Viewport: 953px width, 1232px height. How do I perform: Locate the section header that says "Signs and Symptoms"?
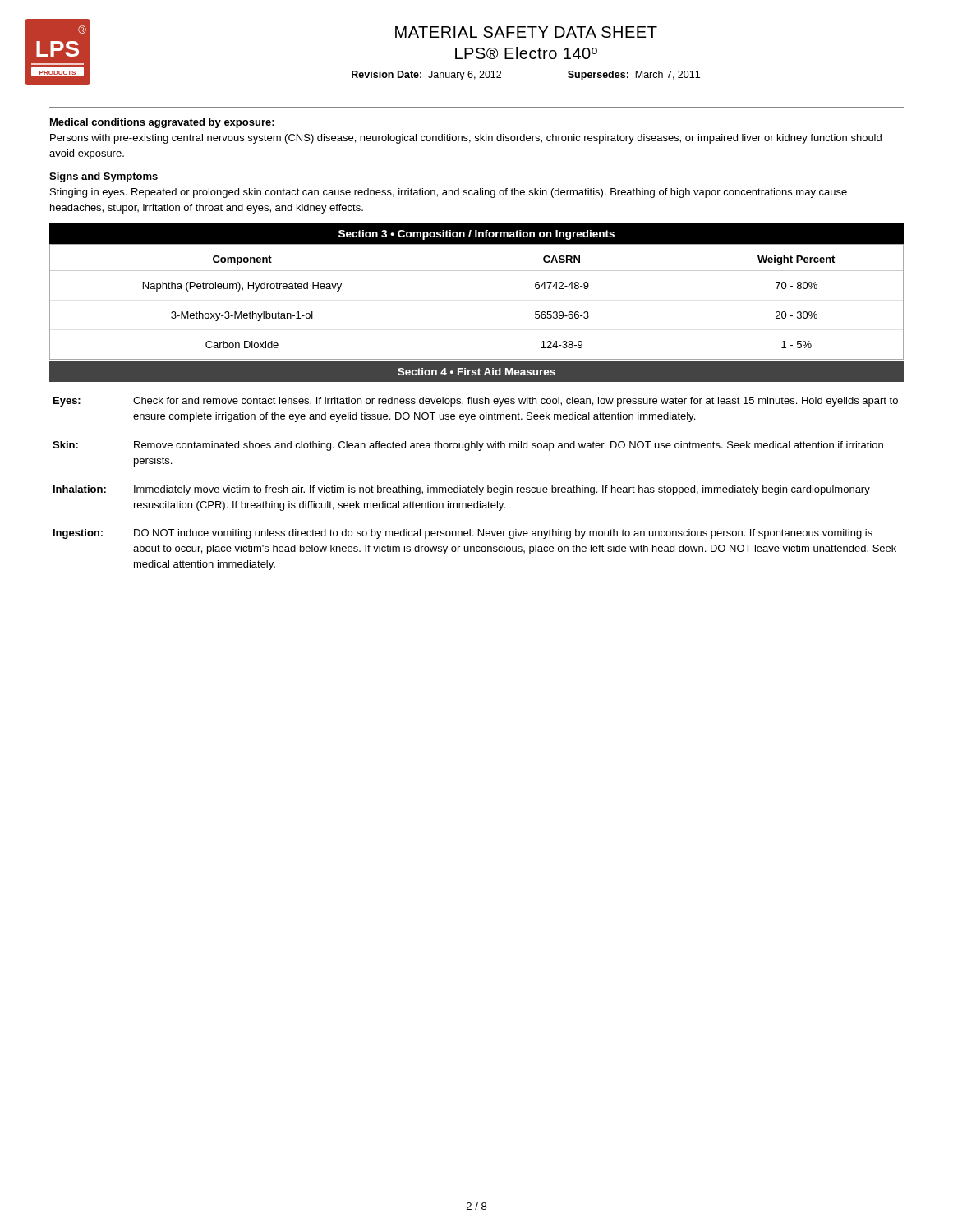click(104, 176)
